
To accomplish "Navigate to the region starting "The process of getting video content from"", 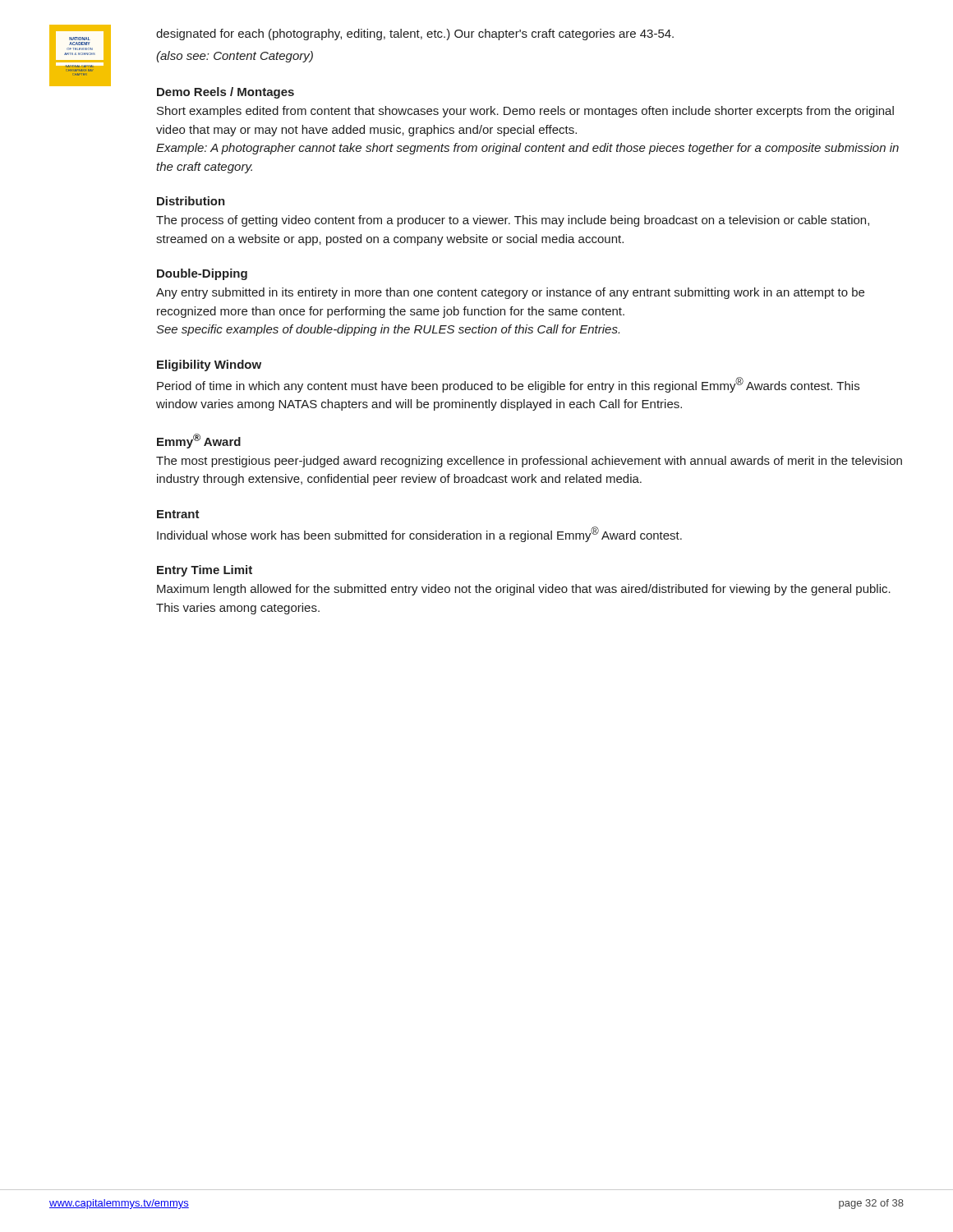I will (x=530, y=230).
